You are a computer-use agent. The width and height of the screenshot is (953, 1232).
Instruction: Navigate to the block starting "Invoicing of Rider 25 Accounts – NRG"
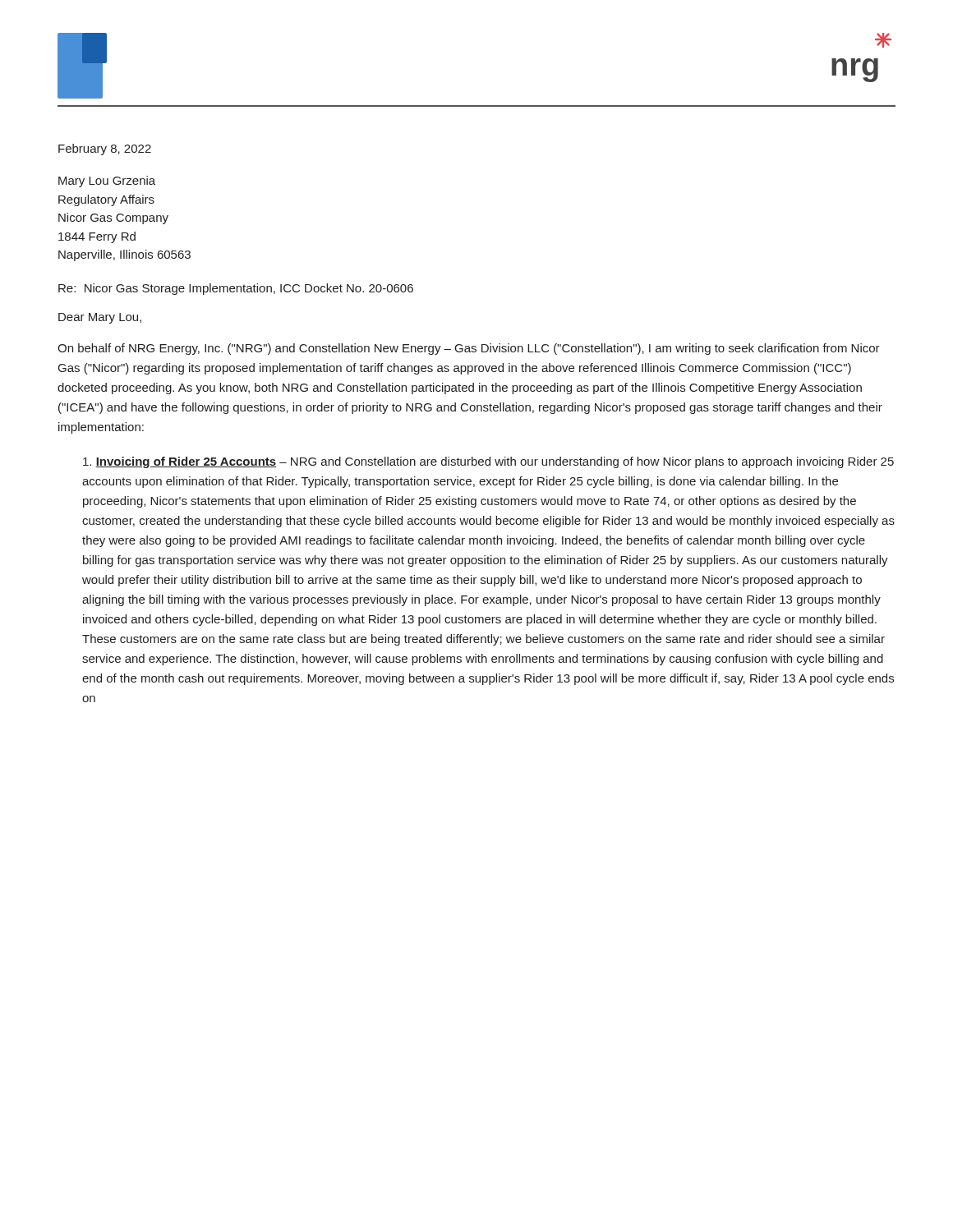pos(489,579)
